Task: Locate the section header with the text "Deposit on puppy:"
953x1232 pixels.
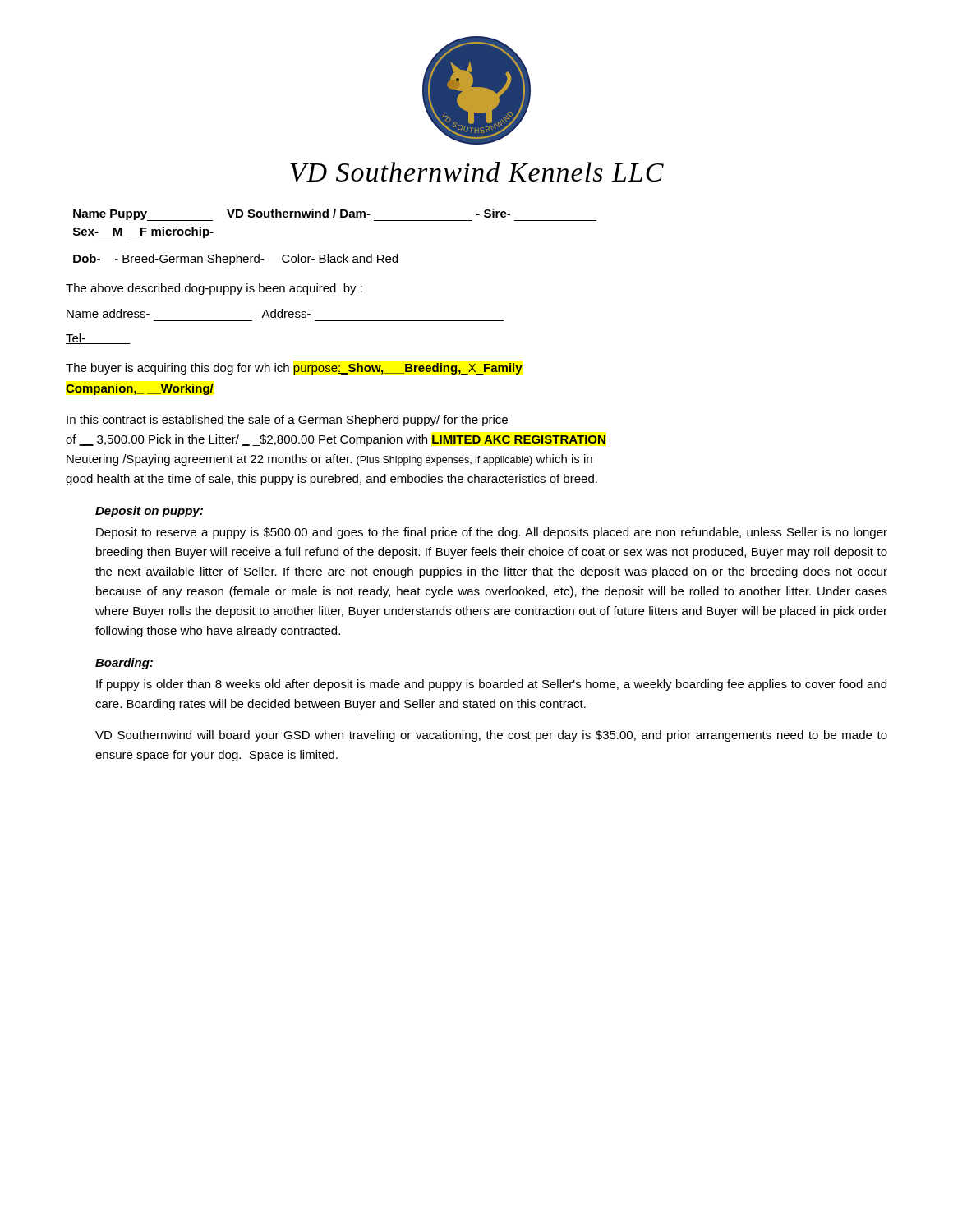Action: click(149, 510)
